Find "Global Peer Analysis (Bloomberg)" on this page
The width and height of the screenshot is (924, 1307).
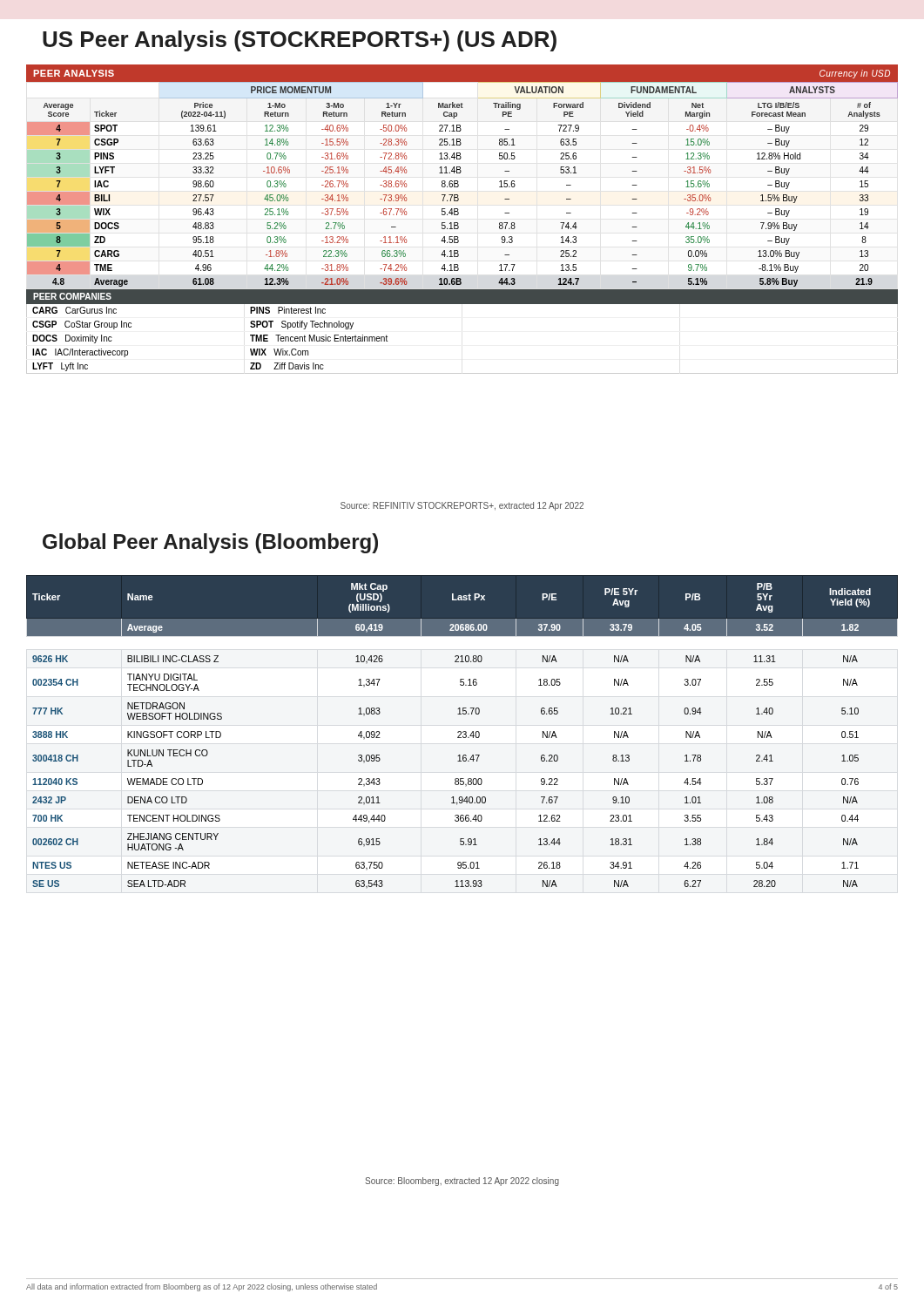pos(210,541)
